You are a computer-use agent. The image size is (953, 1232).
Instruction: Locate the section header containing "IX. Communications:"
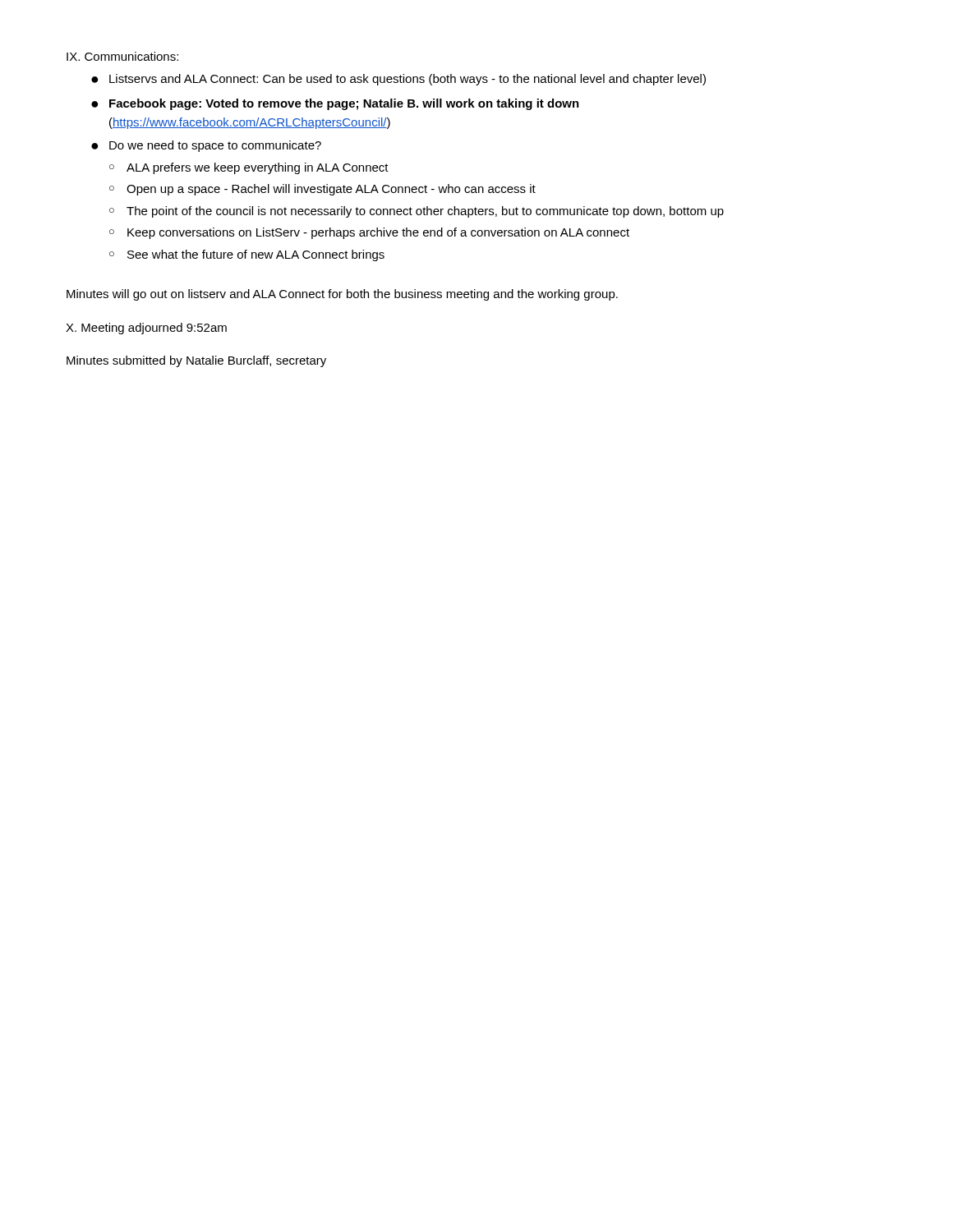coord(123,56)
